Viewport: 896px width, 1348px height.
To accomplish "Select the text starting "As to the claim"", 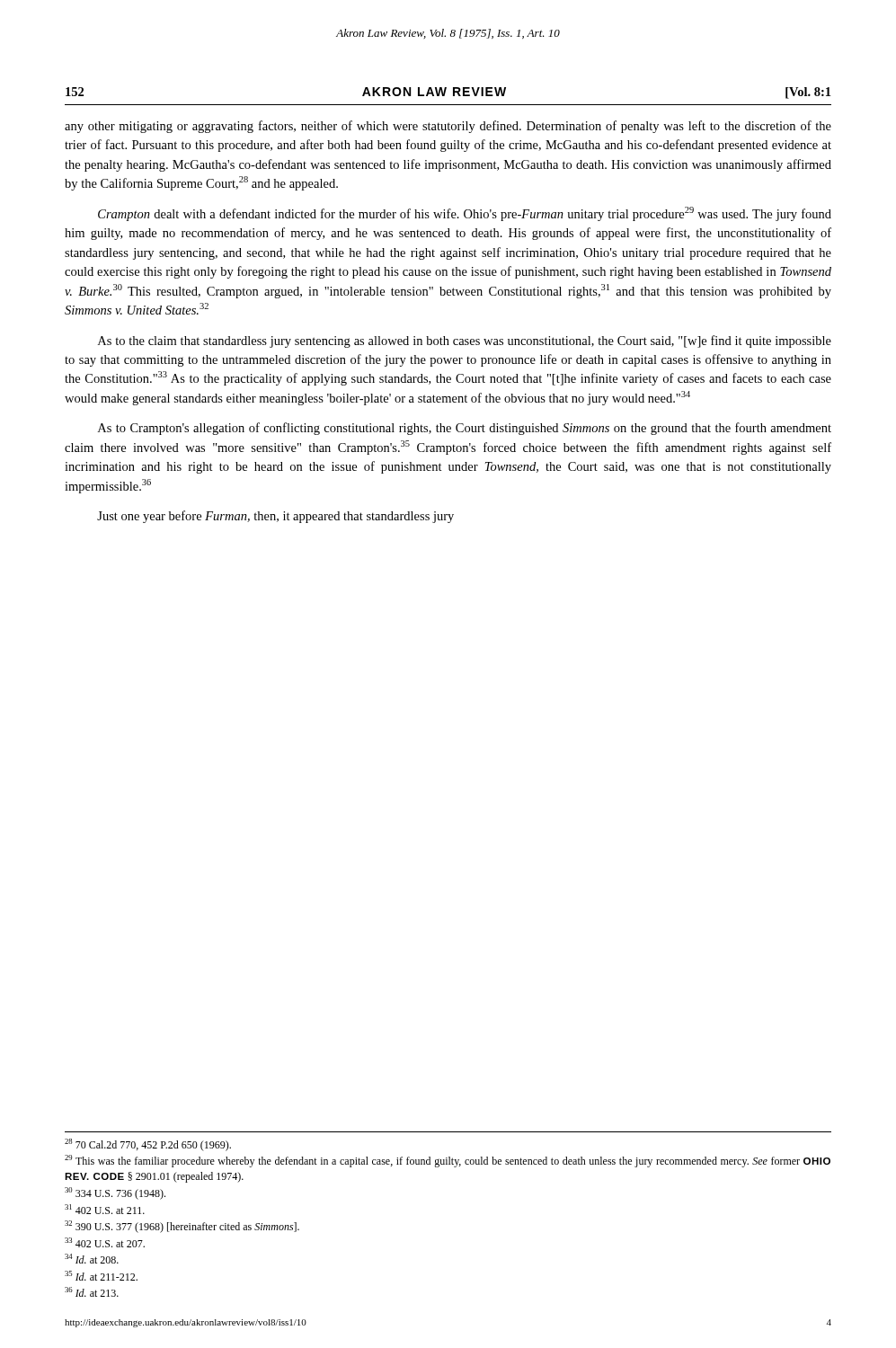I will (x=448, y=370).
